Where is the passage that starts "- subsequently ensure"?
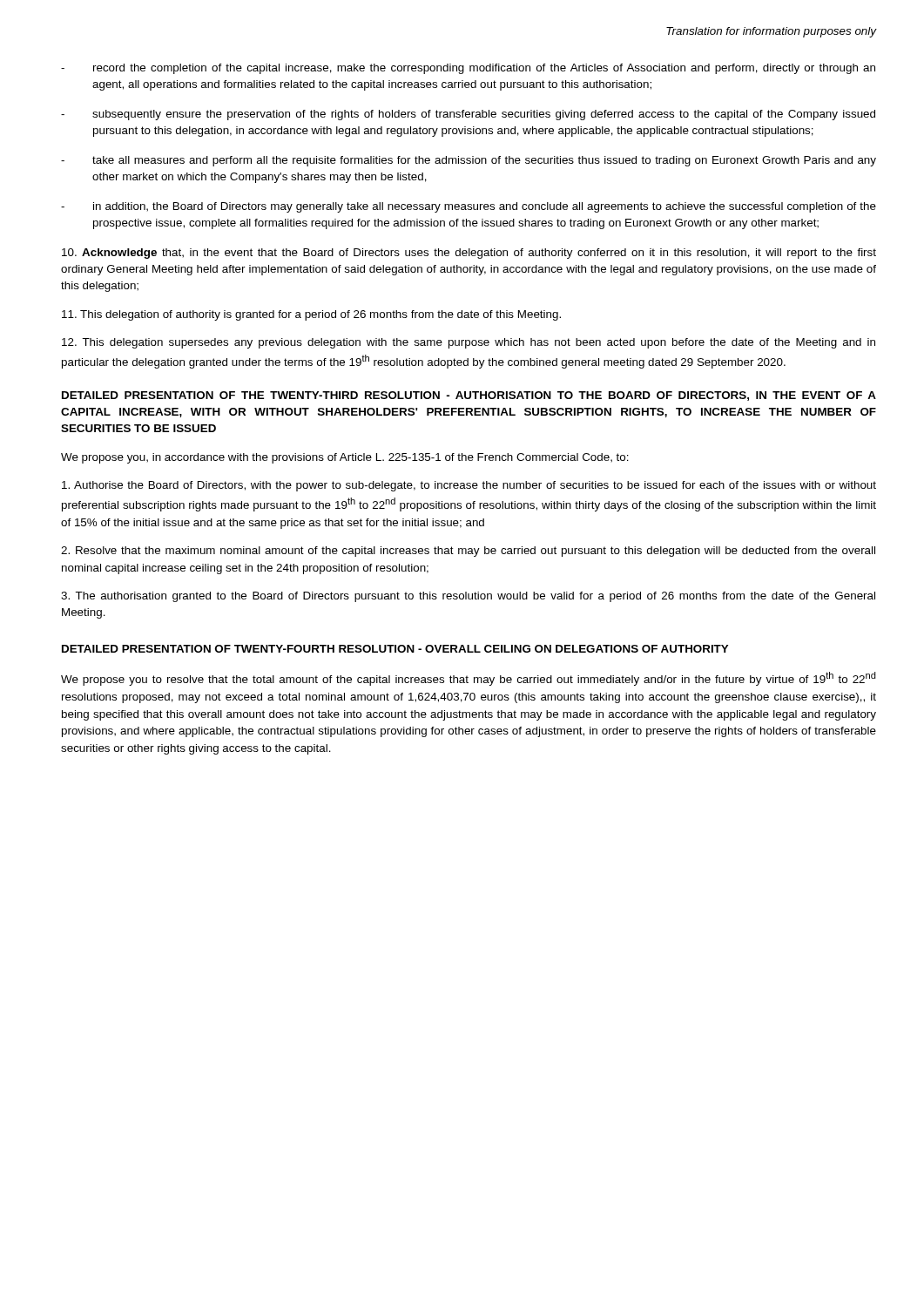 (469, 122)
